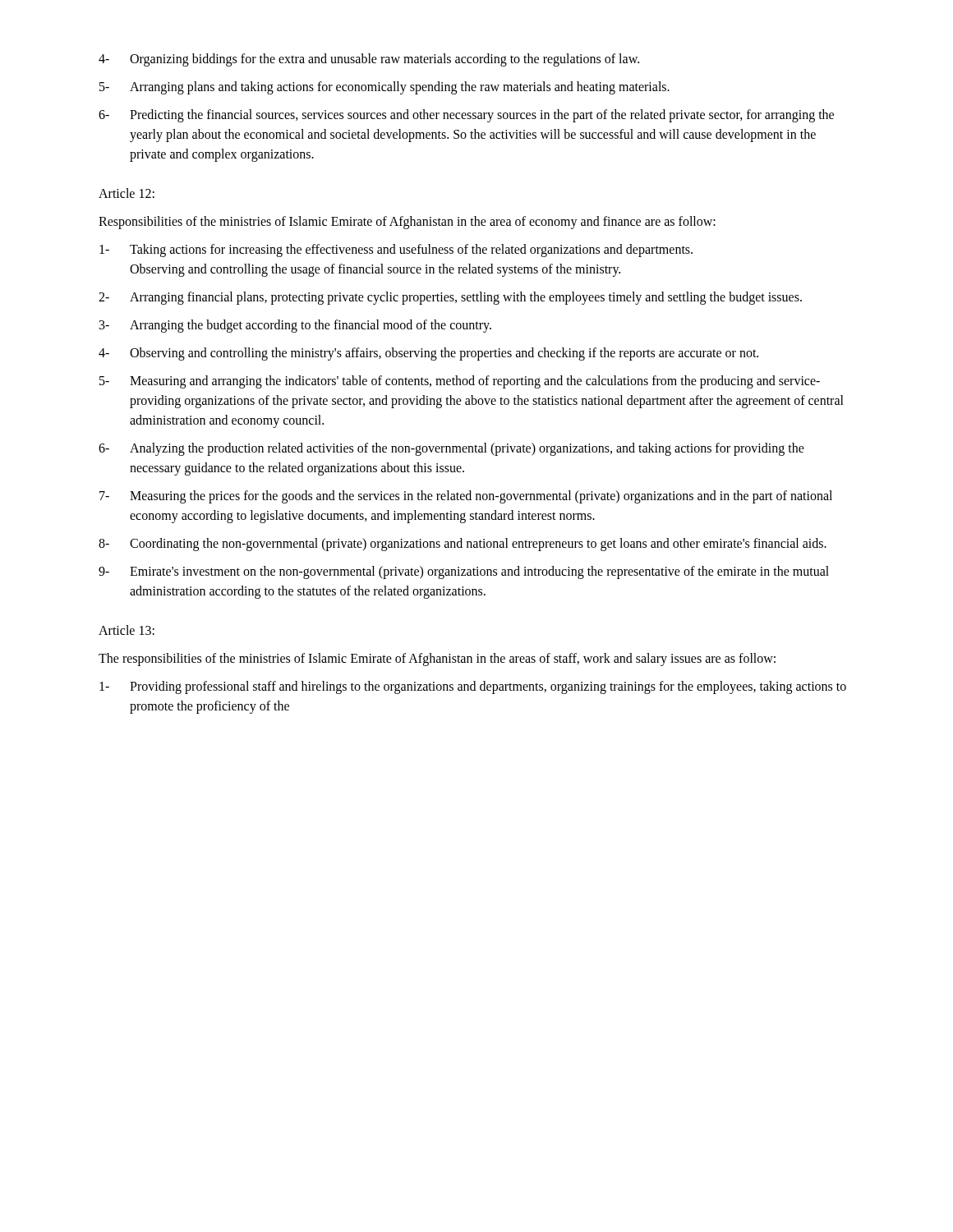953x1232 pixels.
Task: Find the block on this page that starts "Responsibilities of the ministries of Islamic Emirate of"
Action: tap(407, 221)
